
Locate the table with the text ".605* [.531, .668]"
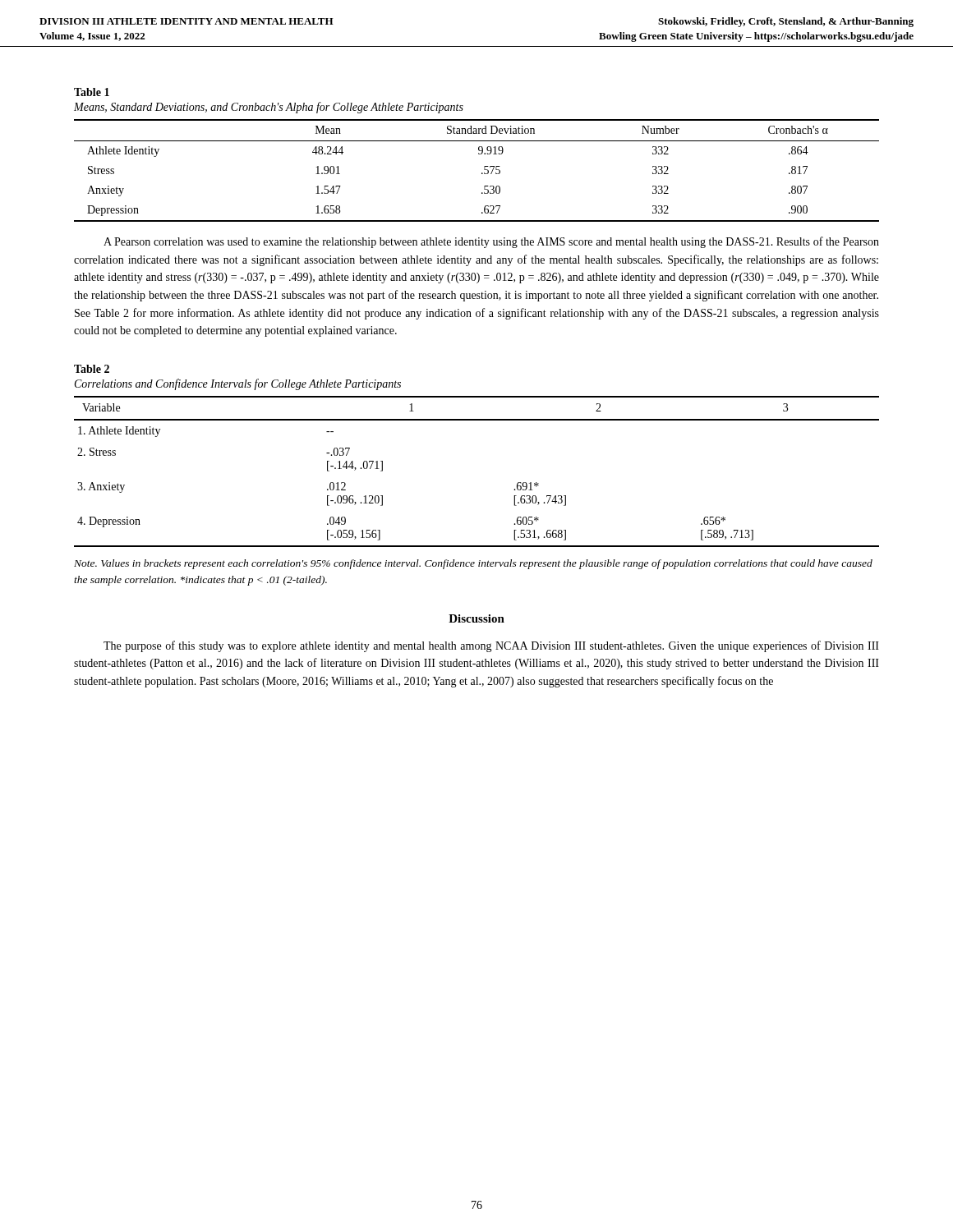coord(476,472)
